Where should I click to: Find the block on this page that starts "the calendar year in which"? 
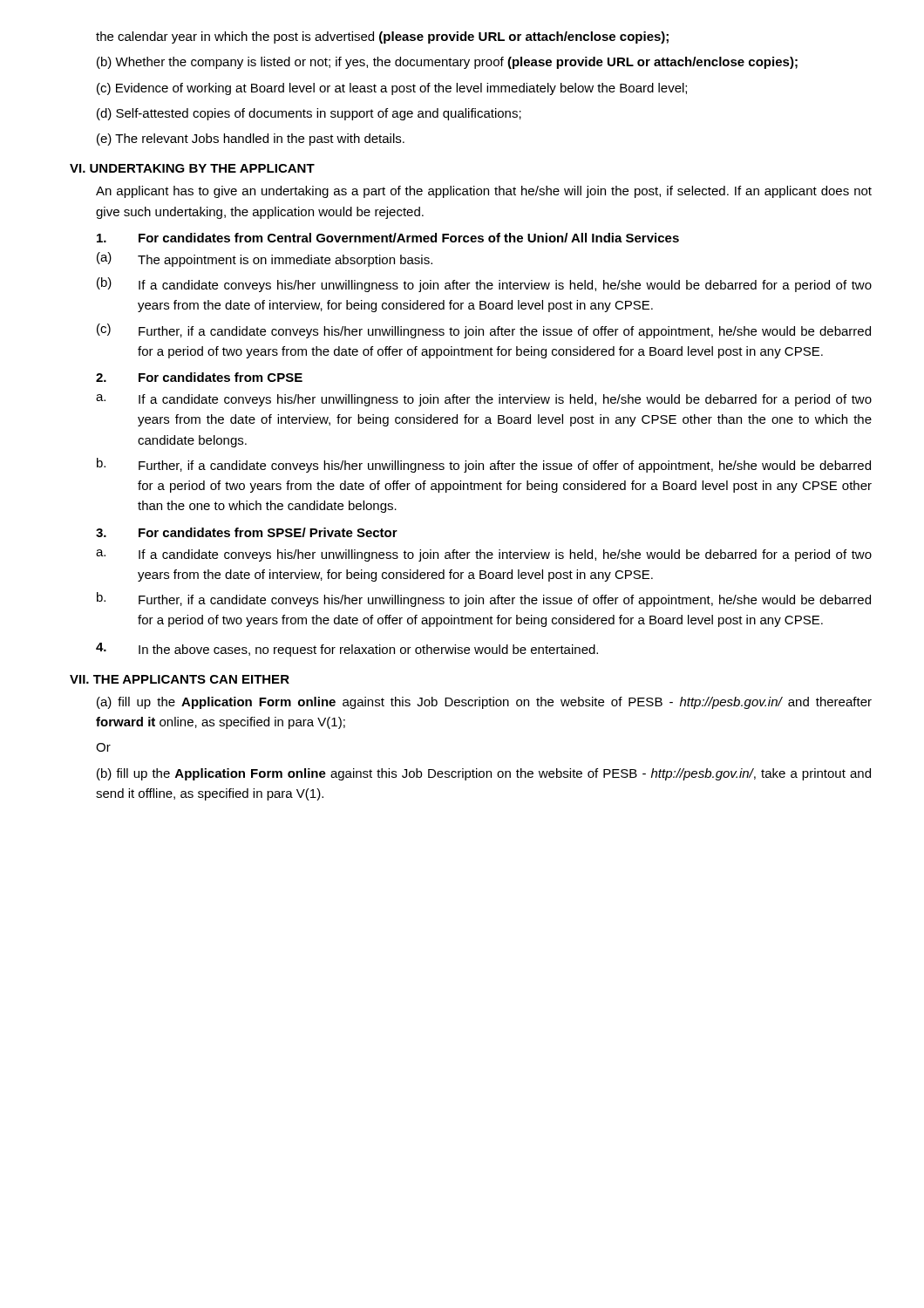(x=383, y=36)
